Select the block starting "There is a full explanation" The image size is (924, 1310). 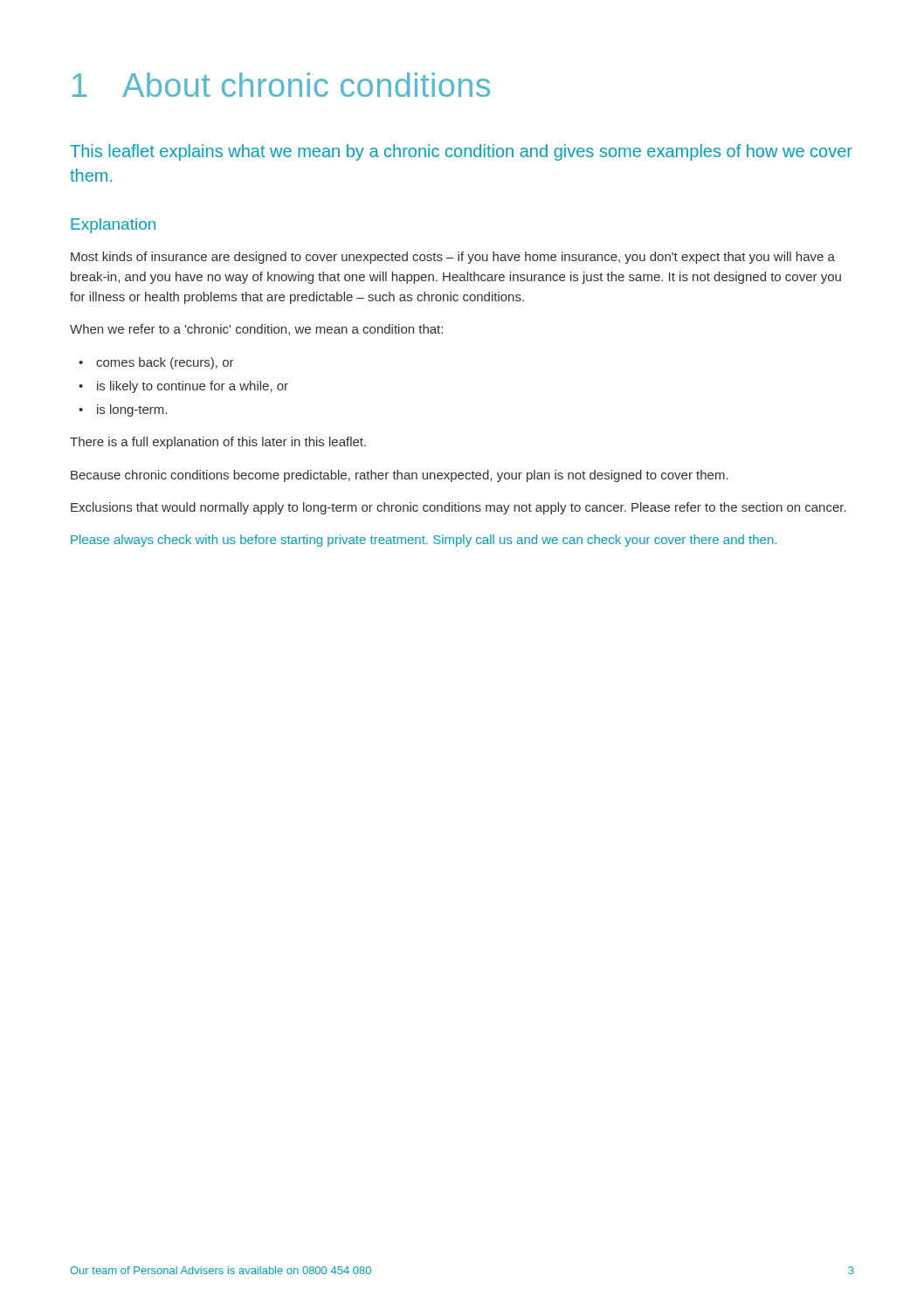click(x=218, y=442)
